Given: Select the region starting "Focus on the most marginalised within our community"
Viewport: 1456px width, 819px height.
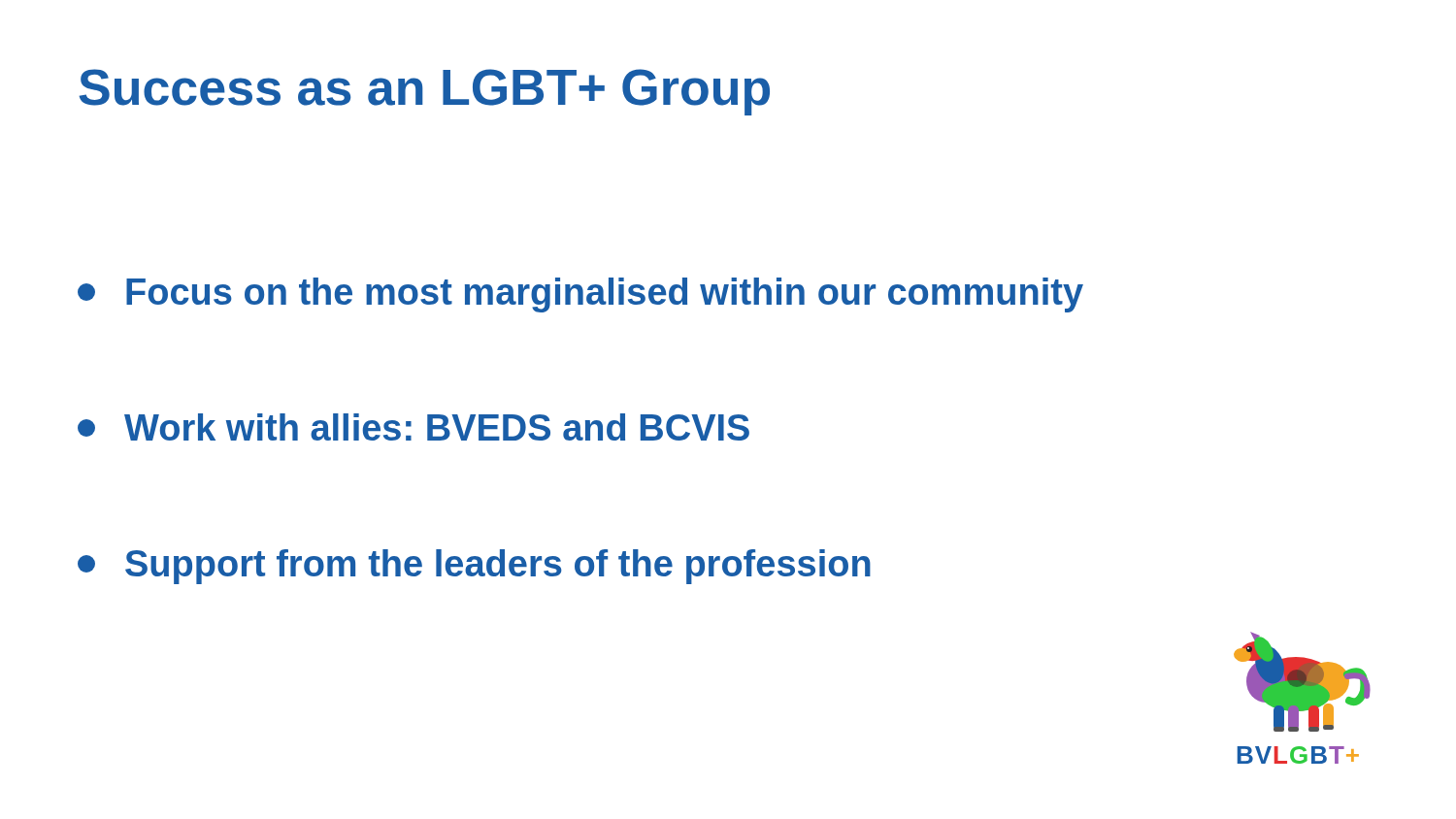Looking at the screenshot, I should 581,293.
